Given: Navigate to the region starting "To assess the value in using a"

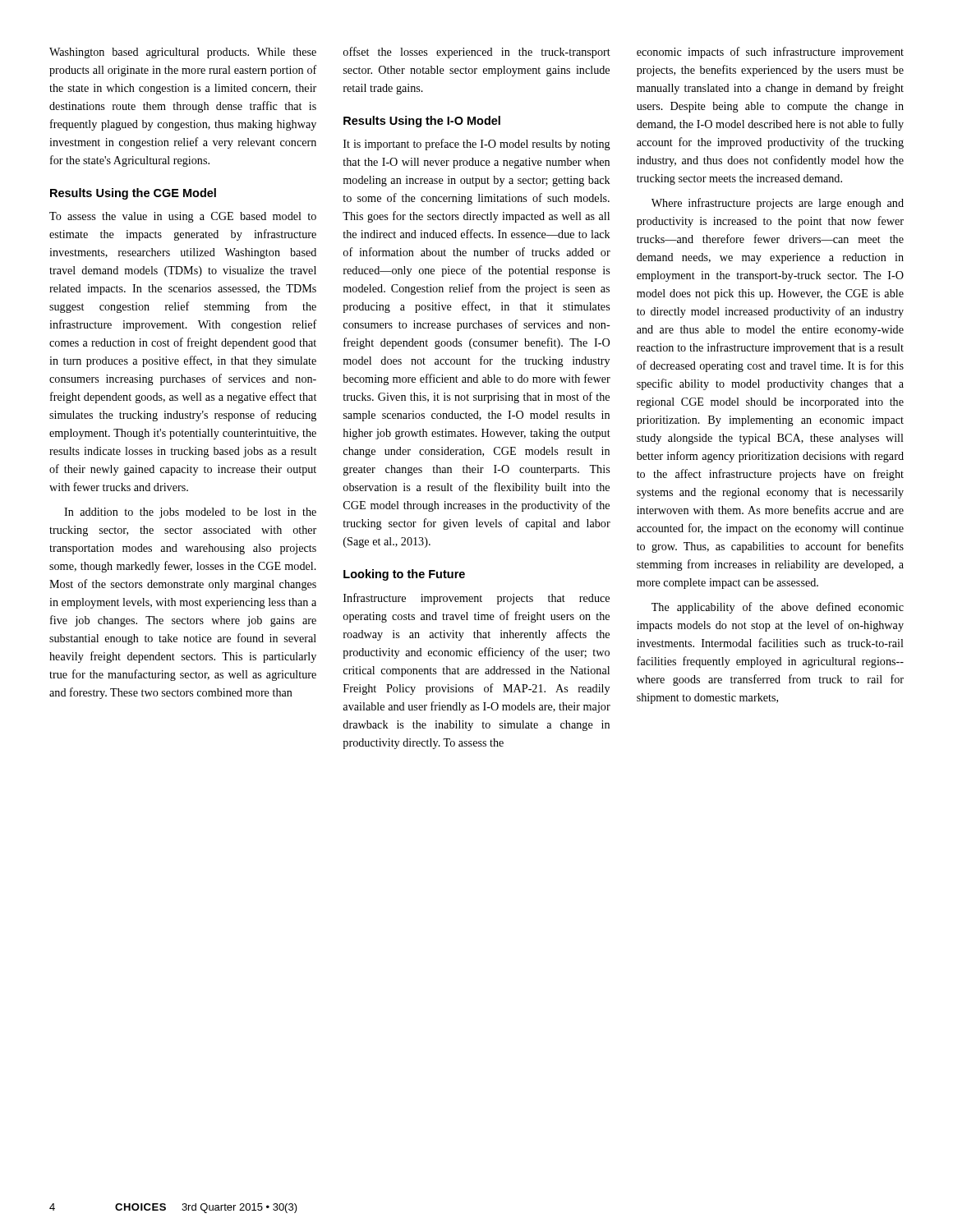Looking at the screenshot, I should pyautogui.click(x=183, y=455).
